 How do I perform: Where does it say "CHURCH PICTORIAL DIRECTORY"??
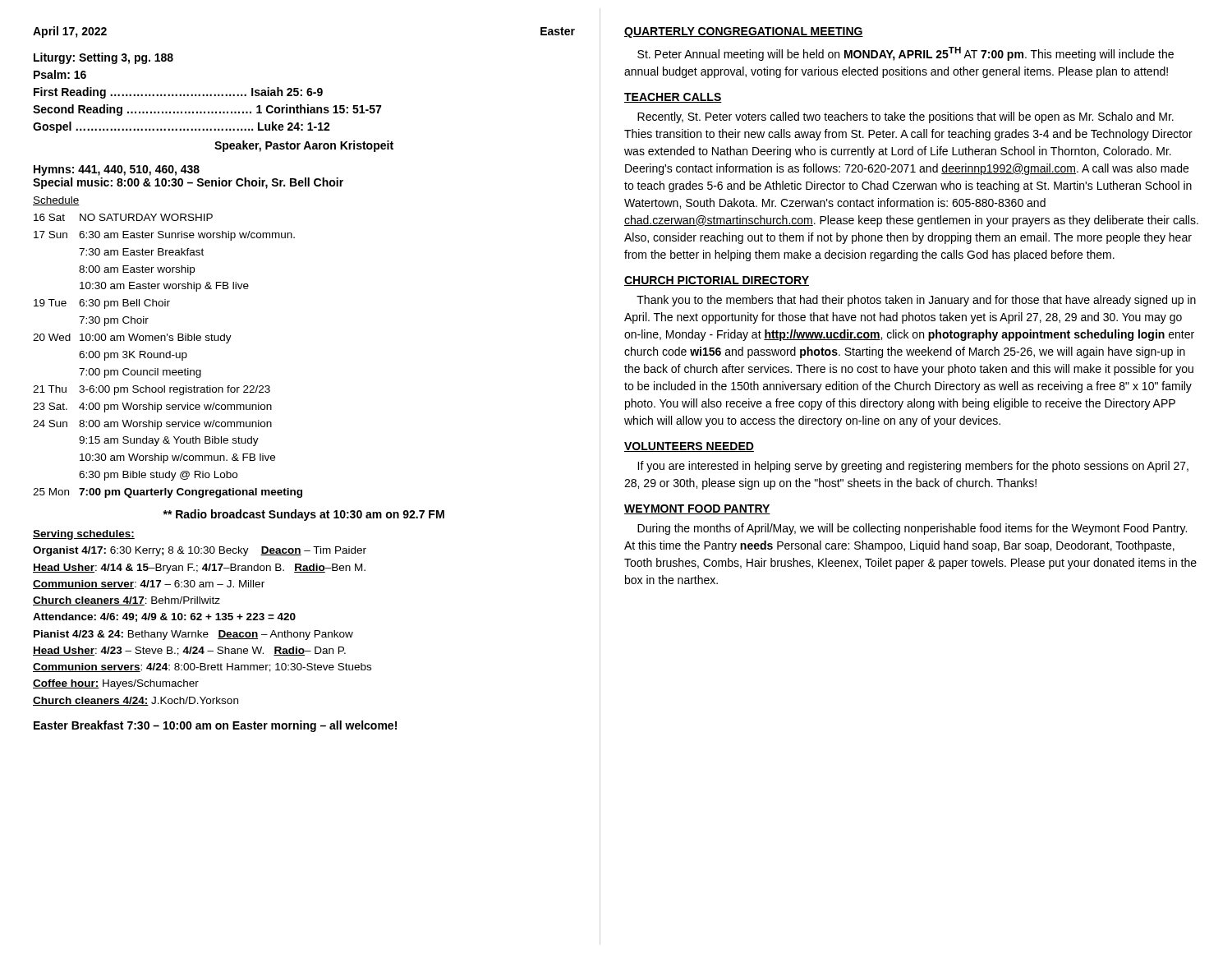point(717,280)
